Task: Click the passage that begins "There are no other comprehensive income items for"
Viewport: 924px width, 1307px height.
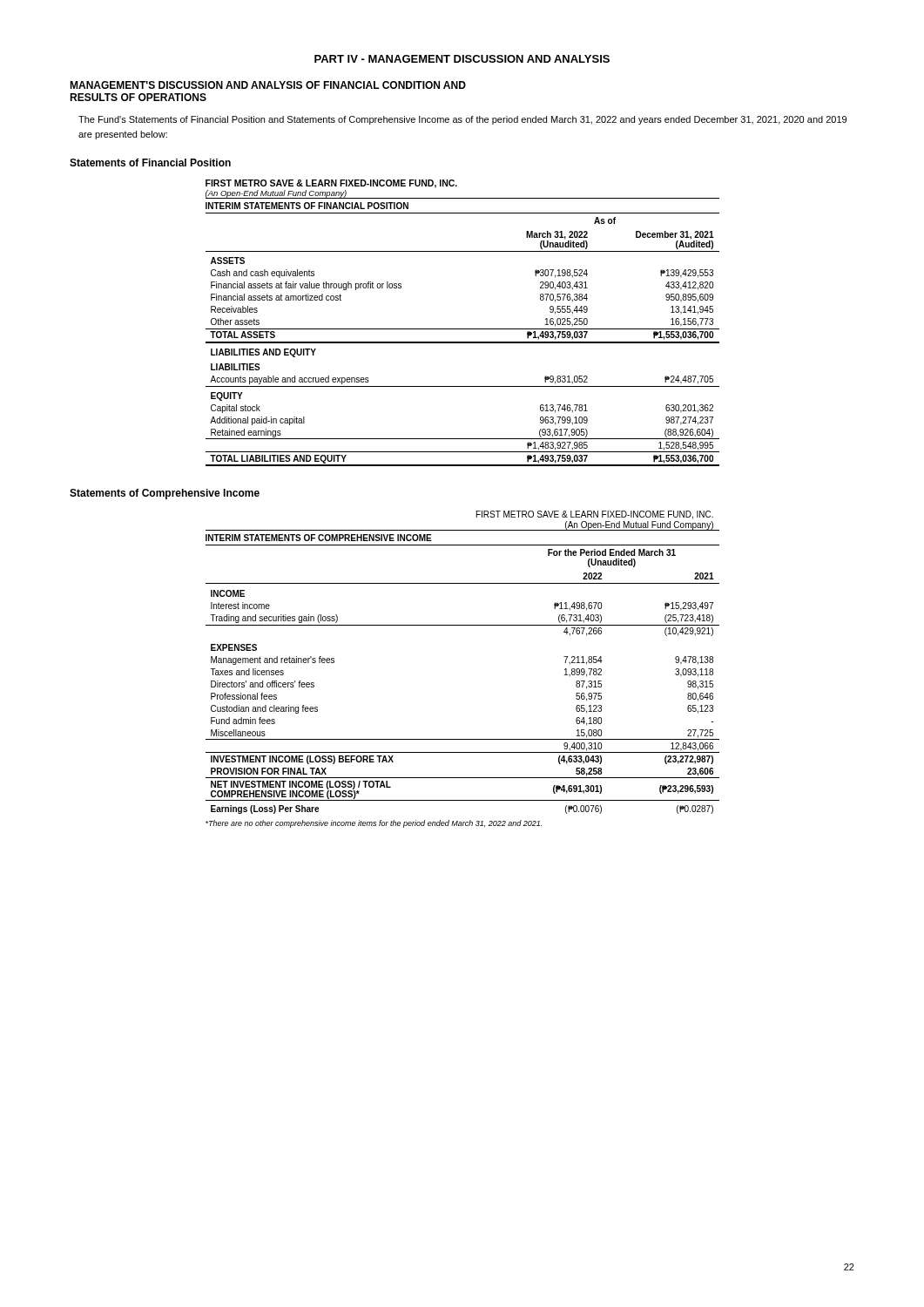Action: tap(374, 823)
